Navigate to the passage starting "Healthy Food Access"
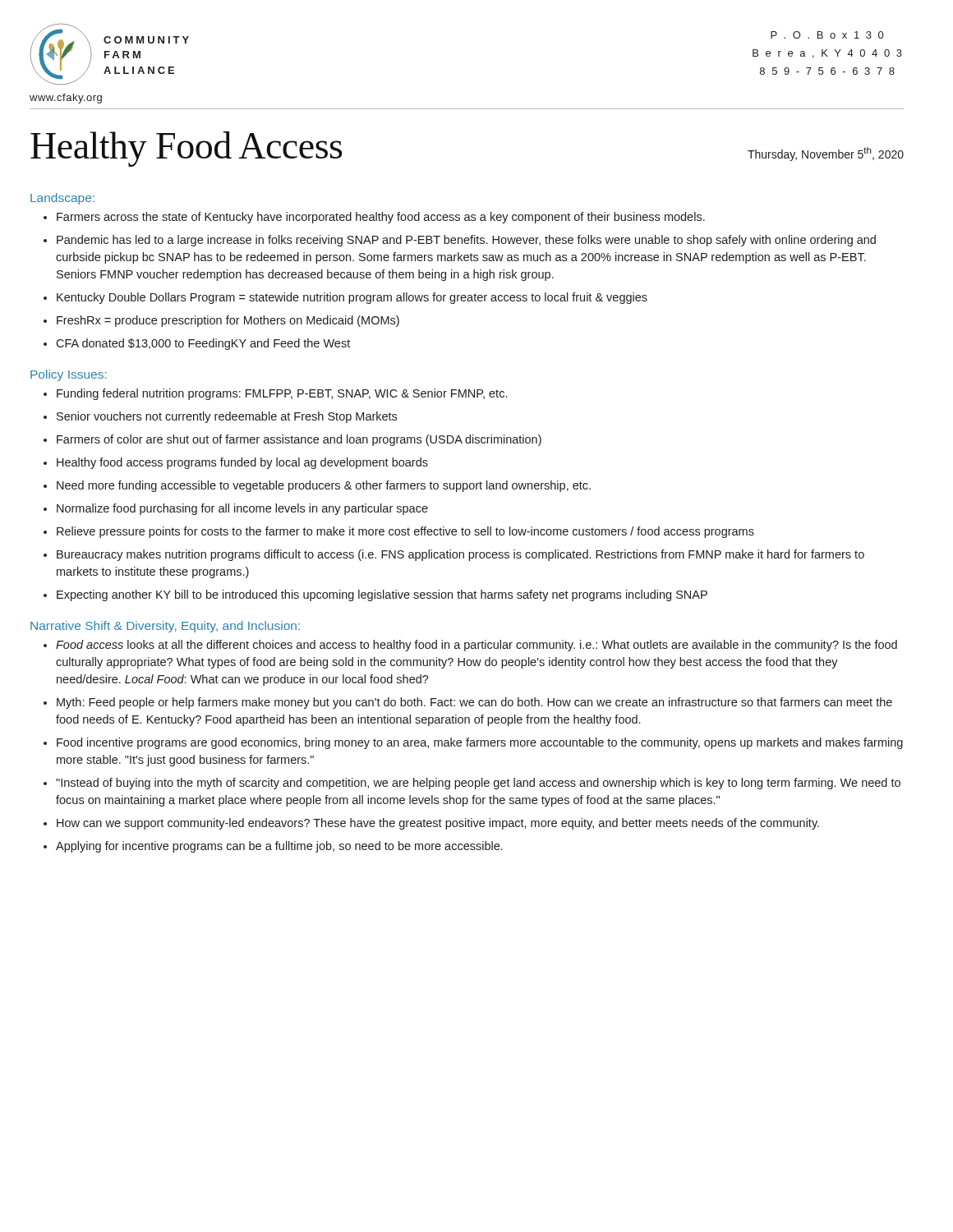Viewport: 953px width, 1232px height. coord(186,146)
